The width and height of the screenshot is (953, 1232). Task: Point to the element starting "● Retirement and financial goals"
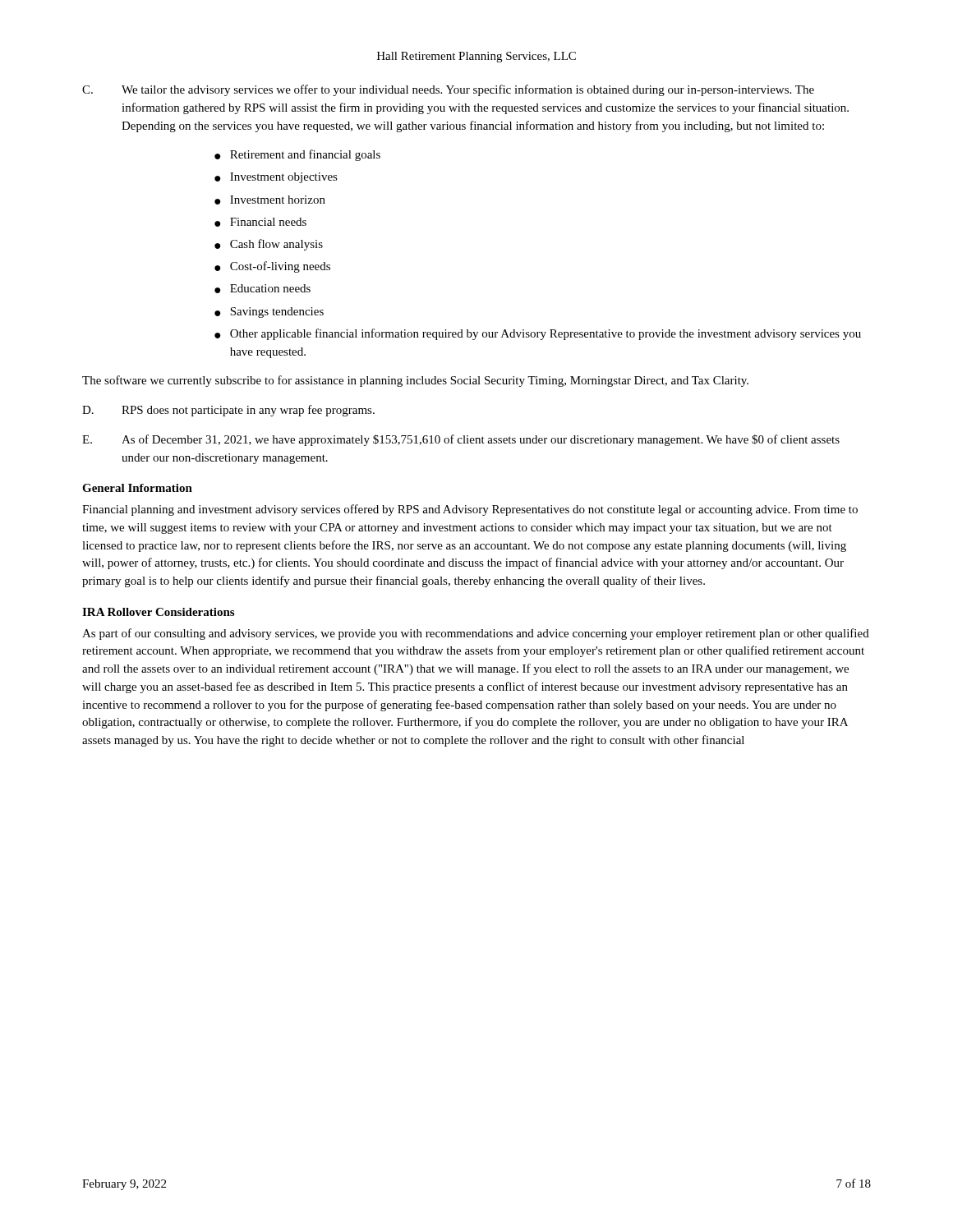tap(297, 156)
